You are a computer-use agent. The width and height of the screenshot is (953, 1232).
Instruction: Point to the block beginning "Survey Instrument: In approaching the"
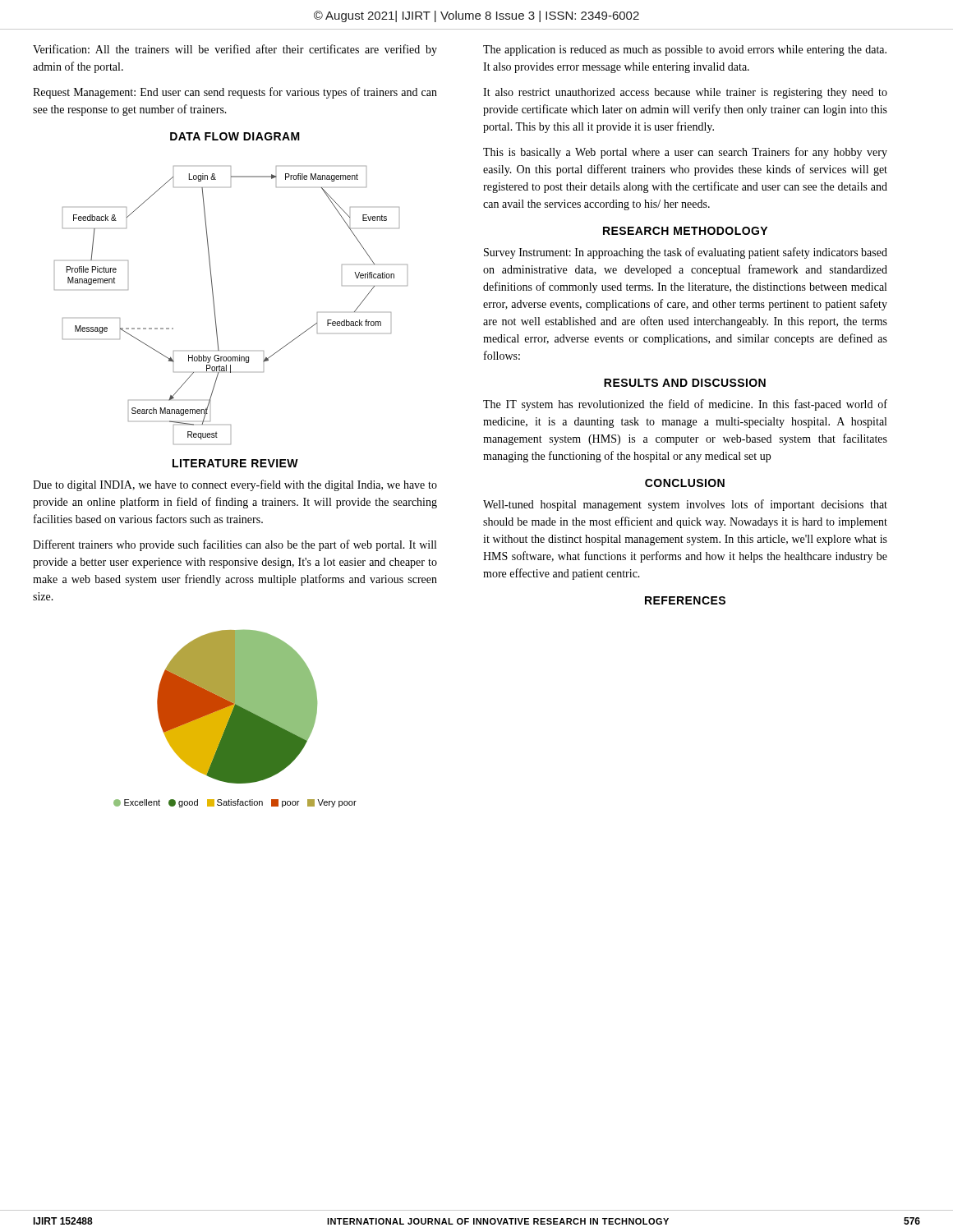point(685,304)
